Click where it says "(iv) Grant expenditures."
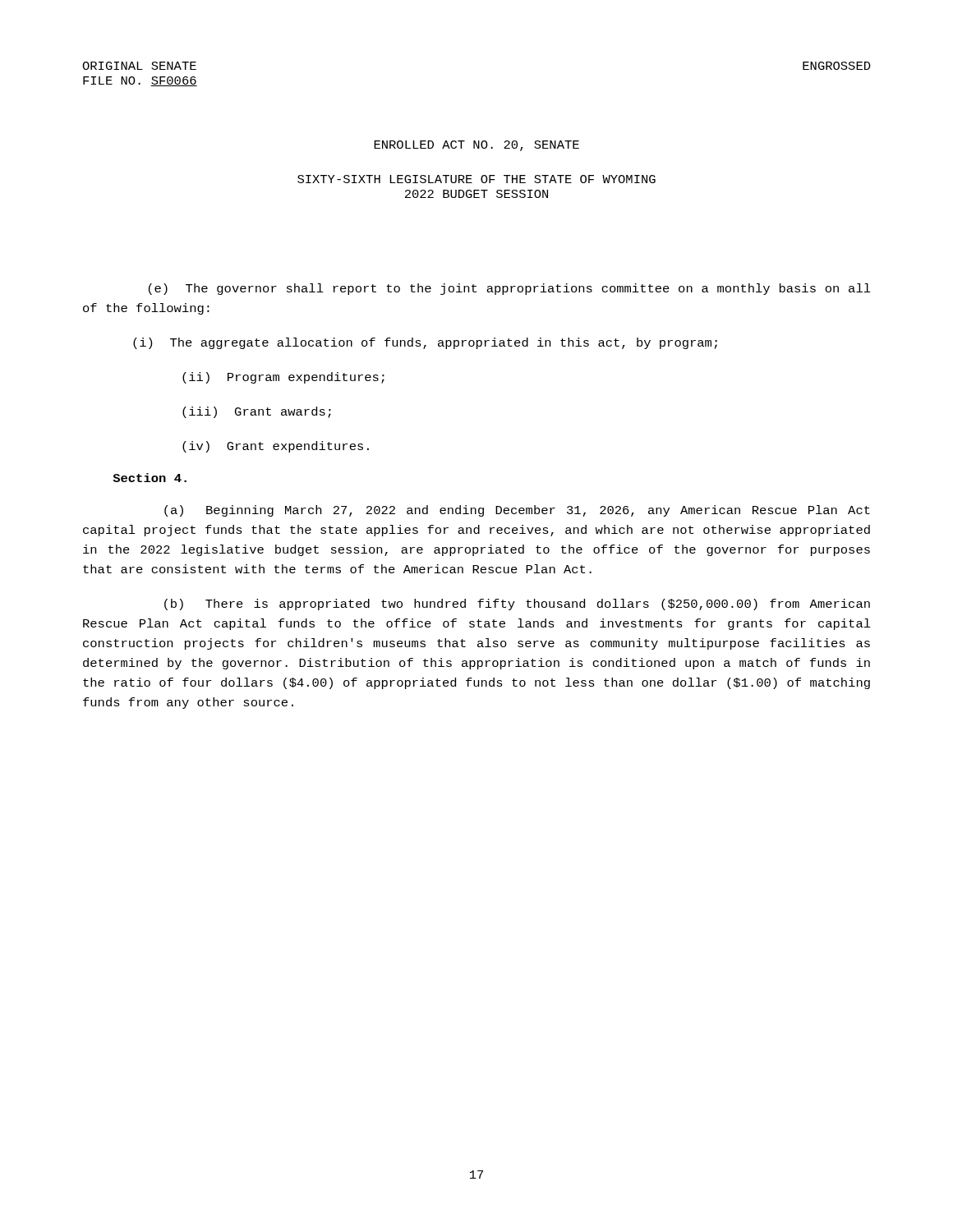Viewport: 953px width, 1232px height. coord(276,447)
